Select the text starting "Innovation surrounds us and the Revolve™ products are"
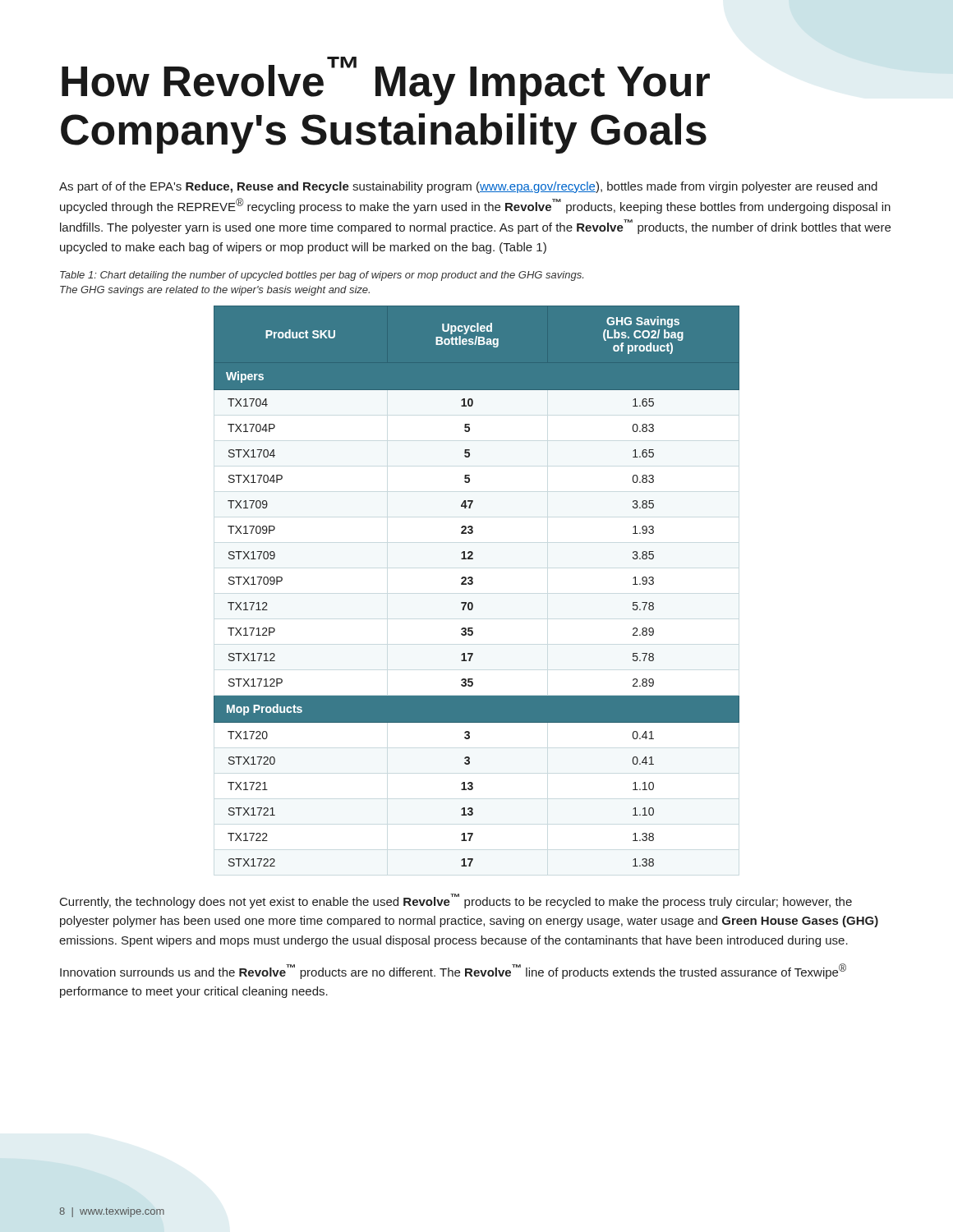Image resolution: width=953 pixels, height=1232 pixels. click(453, 980)
